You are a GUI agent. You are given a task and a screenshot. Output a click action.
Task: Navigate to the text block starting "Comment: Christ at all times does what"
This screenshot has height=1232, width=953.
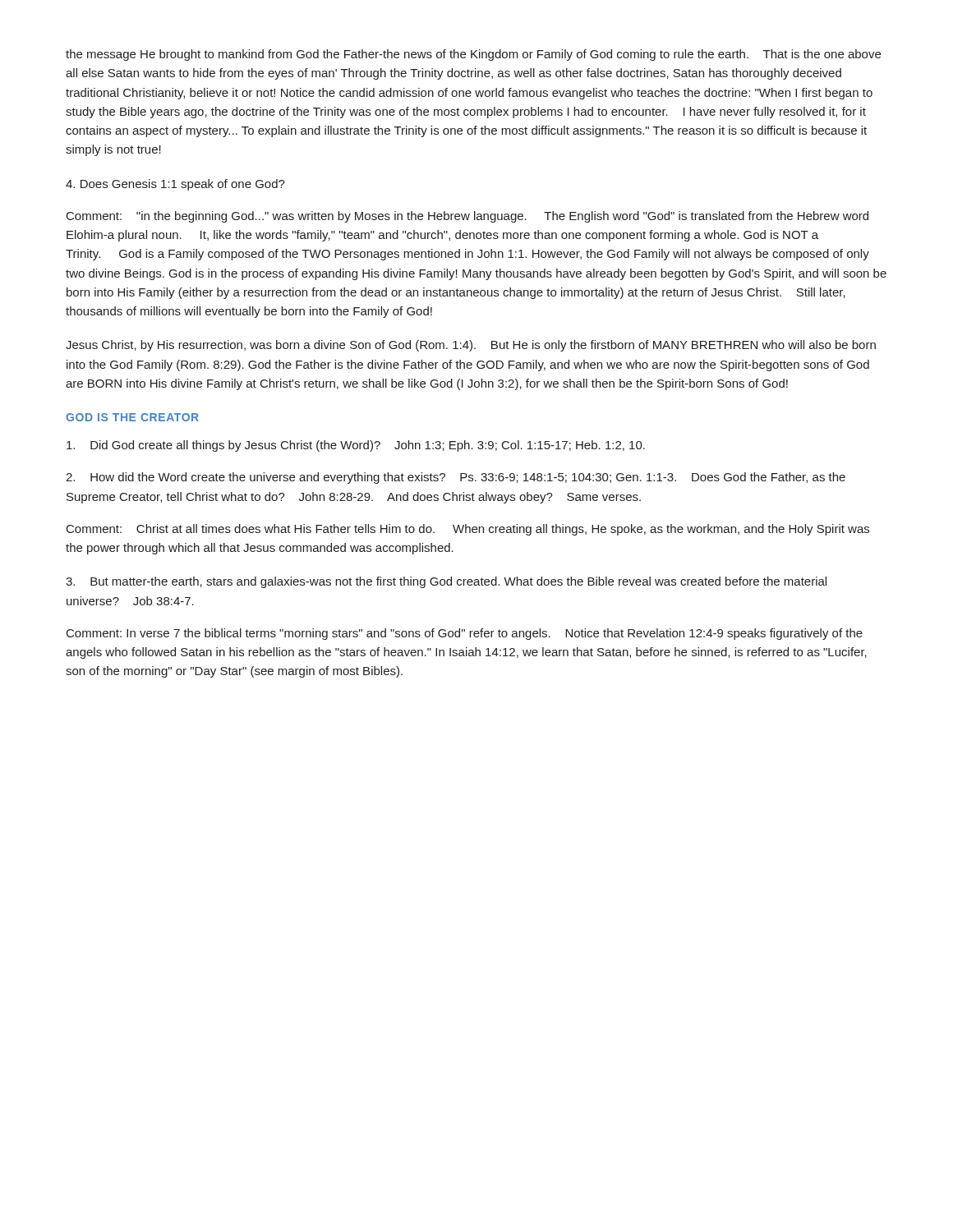468,538
